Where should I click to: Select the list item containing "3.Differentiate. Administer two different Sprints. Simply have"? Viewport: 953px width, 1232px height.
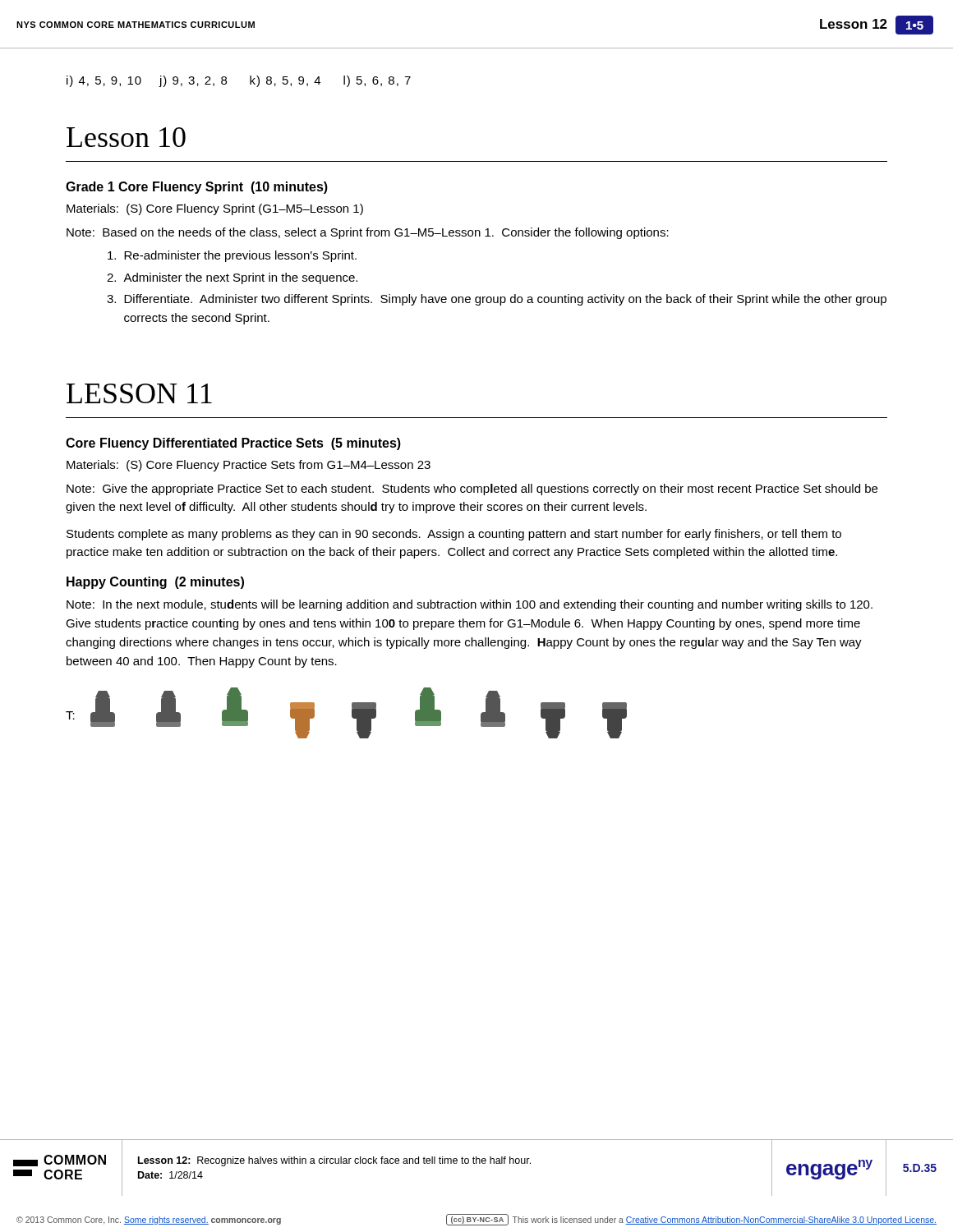click(497, 308)
